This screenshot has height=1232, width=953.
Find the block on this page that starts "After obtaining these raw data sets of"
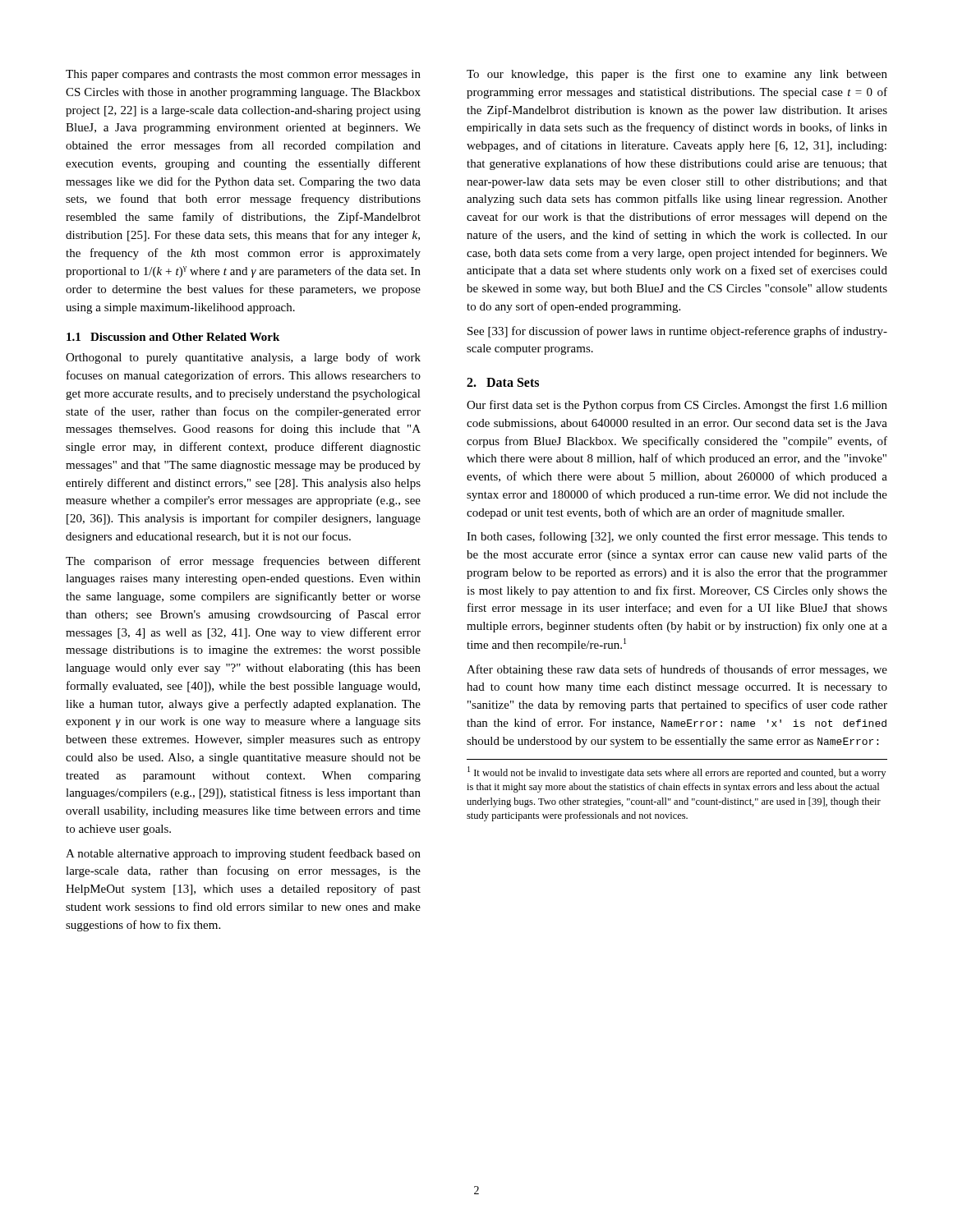[677, 706]
